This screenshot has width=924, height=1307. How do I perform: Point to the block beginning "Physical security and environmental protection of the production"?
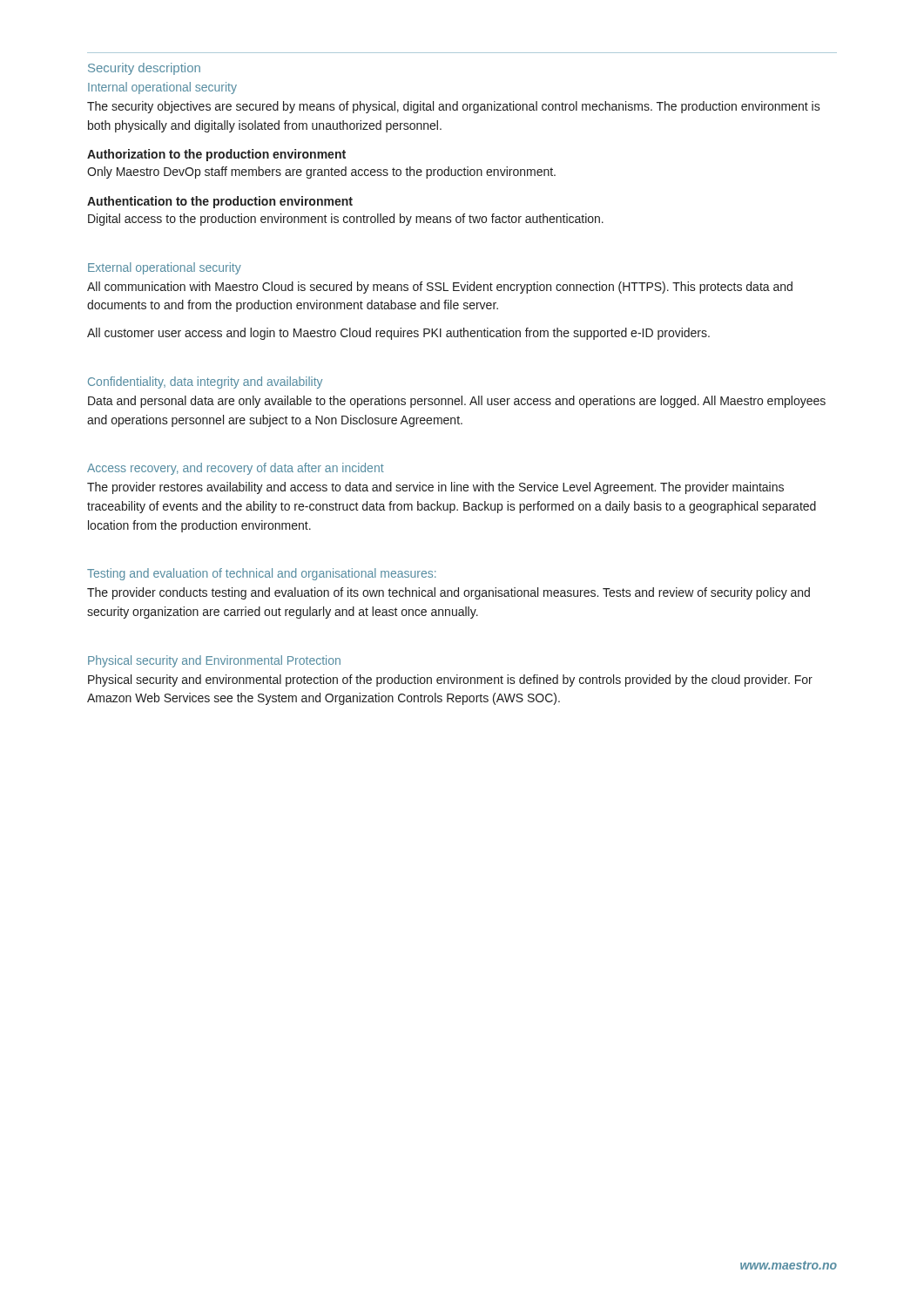point(462,690)
